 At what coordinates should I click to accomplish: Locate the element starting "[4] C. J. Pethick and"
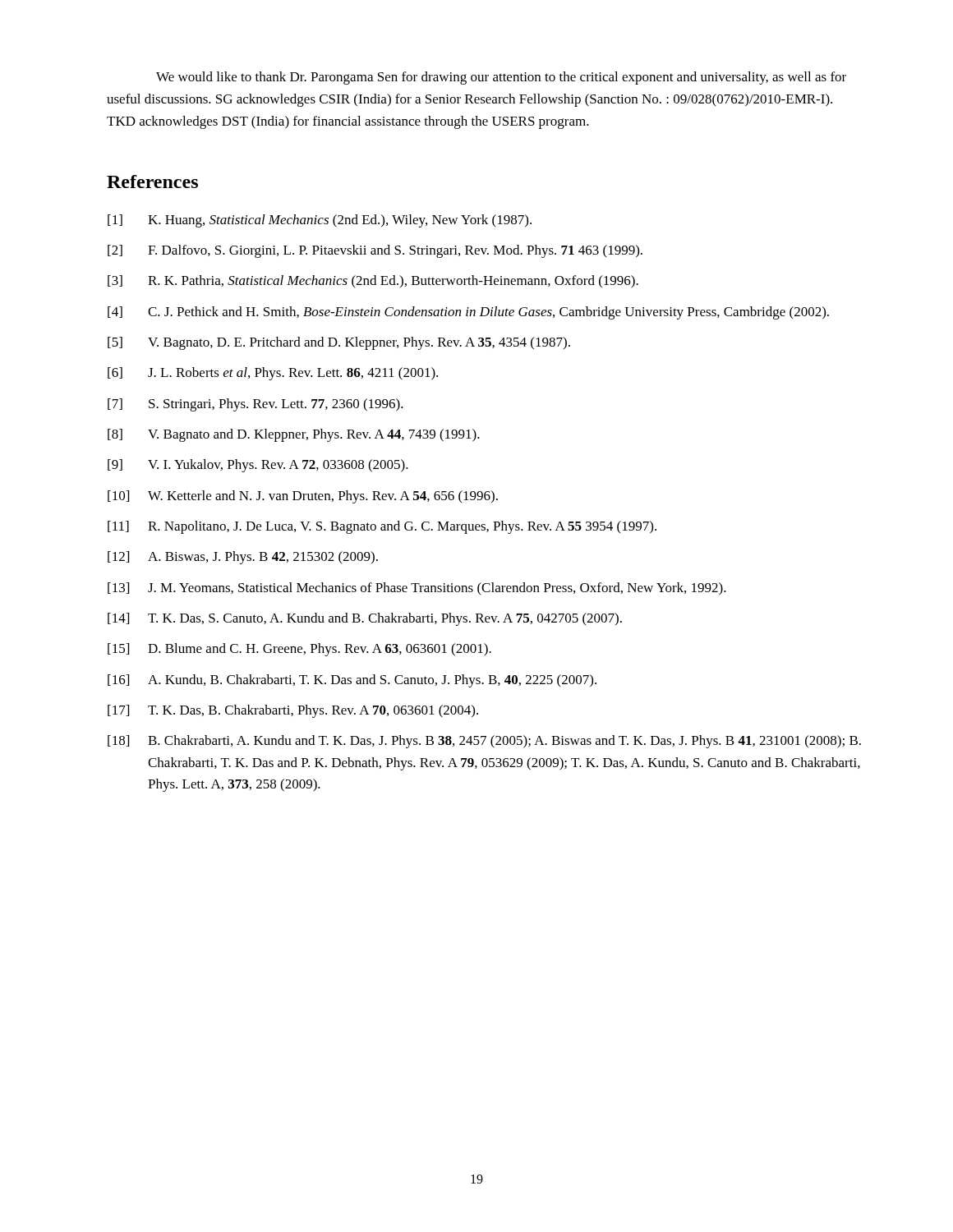click(x=485, y=312)
